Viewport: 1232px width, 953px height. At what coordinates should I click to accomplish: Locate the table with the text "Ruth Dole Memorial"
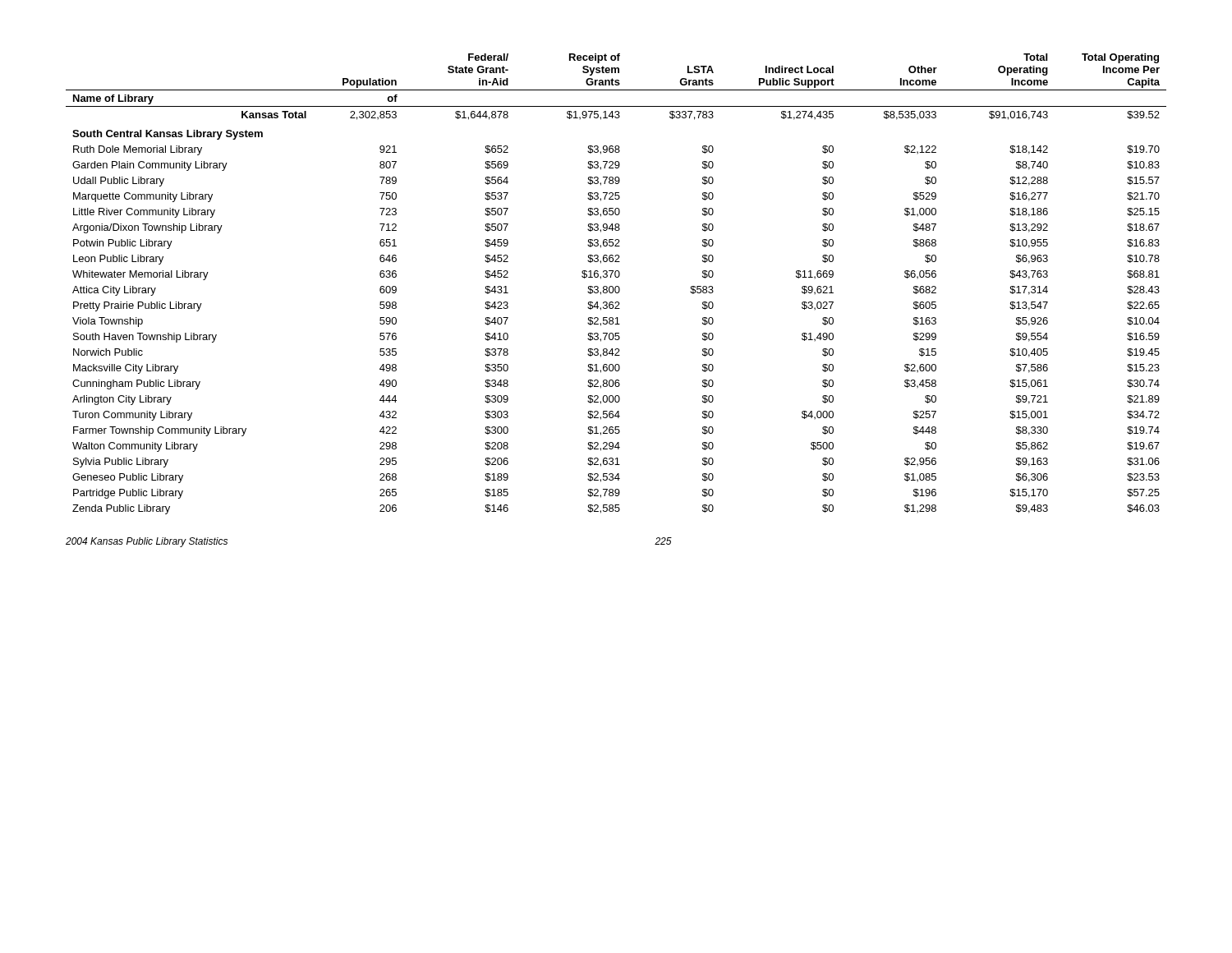click(616, 283)
